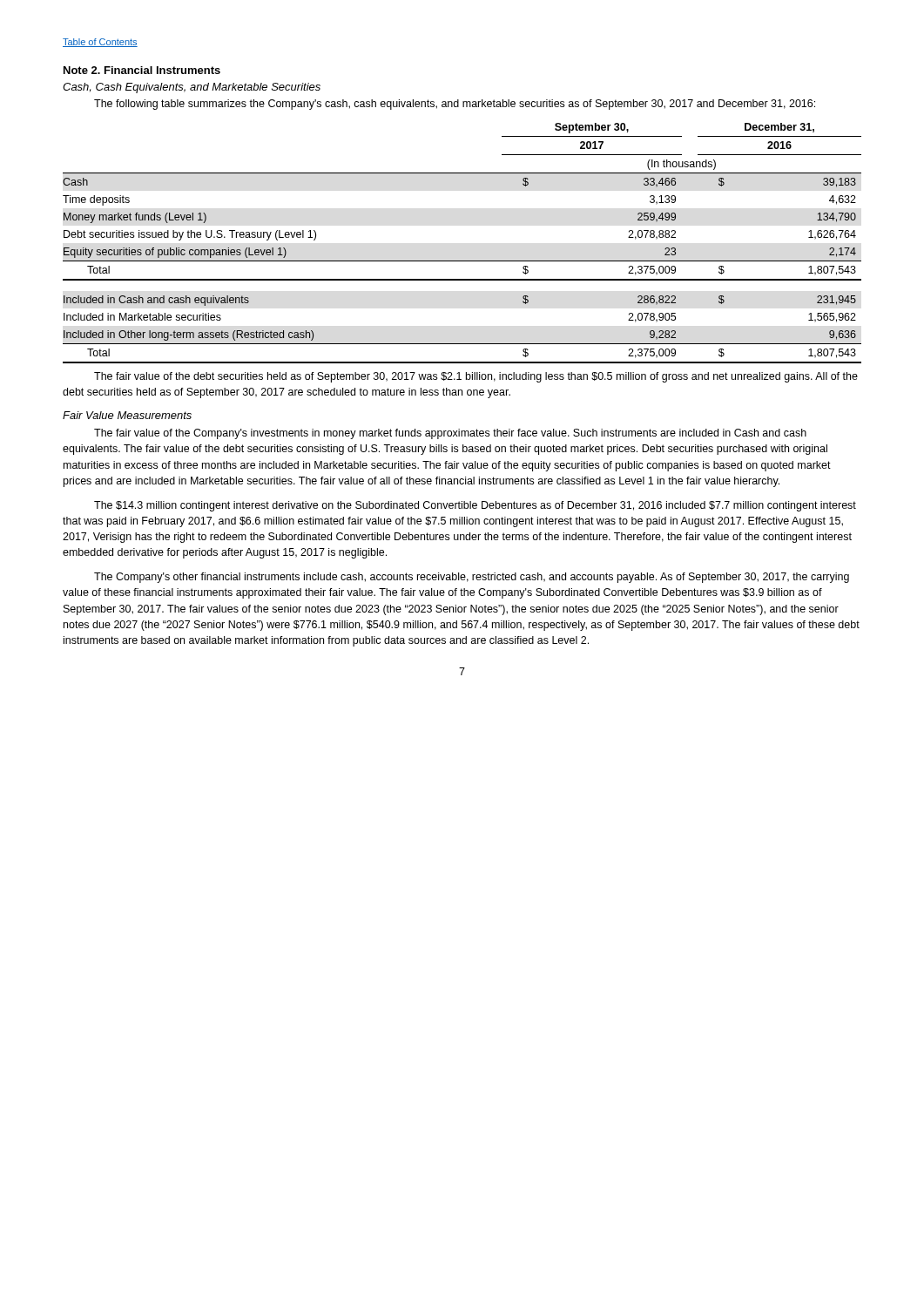Find the passage starting "Fair Value Measurements"
Image resolution: width=924 pixels, height=1307 pixels.
click(x=127, y=415)
